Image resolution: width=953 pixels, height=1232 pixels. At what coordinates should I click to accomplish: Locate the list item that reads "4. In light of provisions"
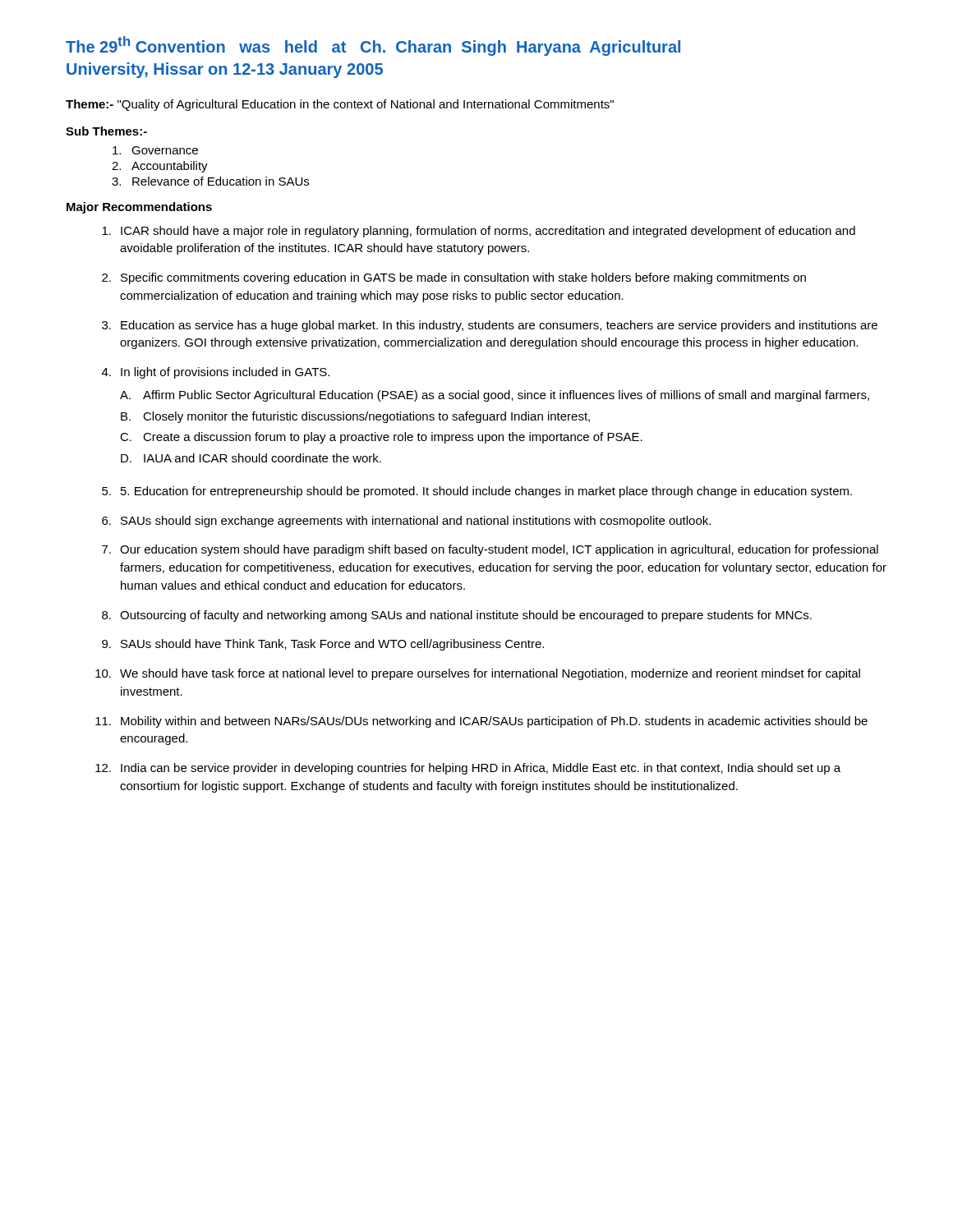click(x=476, y=417)
